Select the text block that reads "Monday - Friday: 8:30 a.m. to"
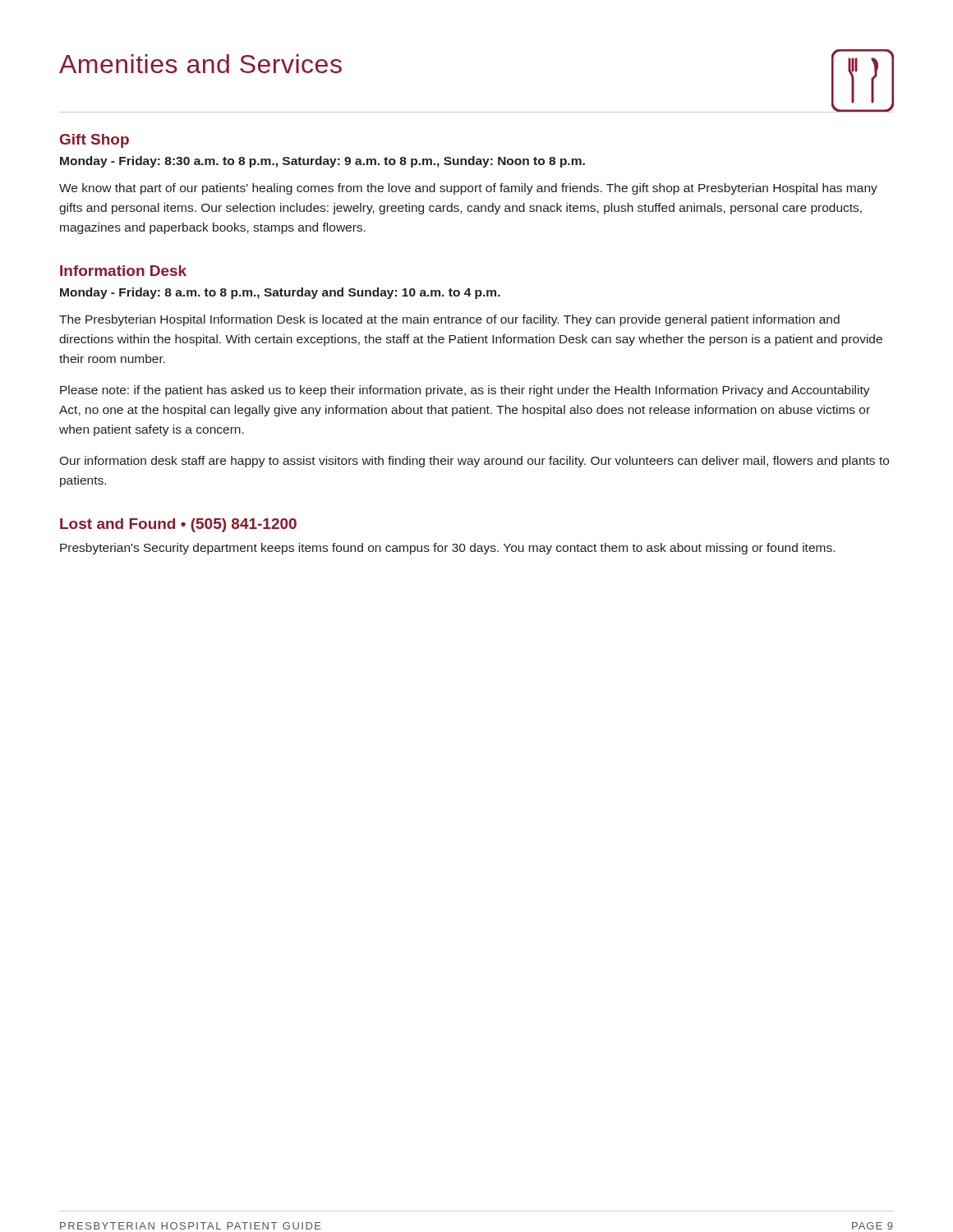The image size is (953, 1232). [476, 161]
